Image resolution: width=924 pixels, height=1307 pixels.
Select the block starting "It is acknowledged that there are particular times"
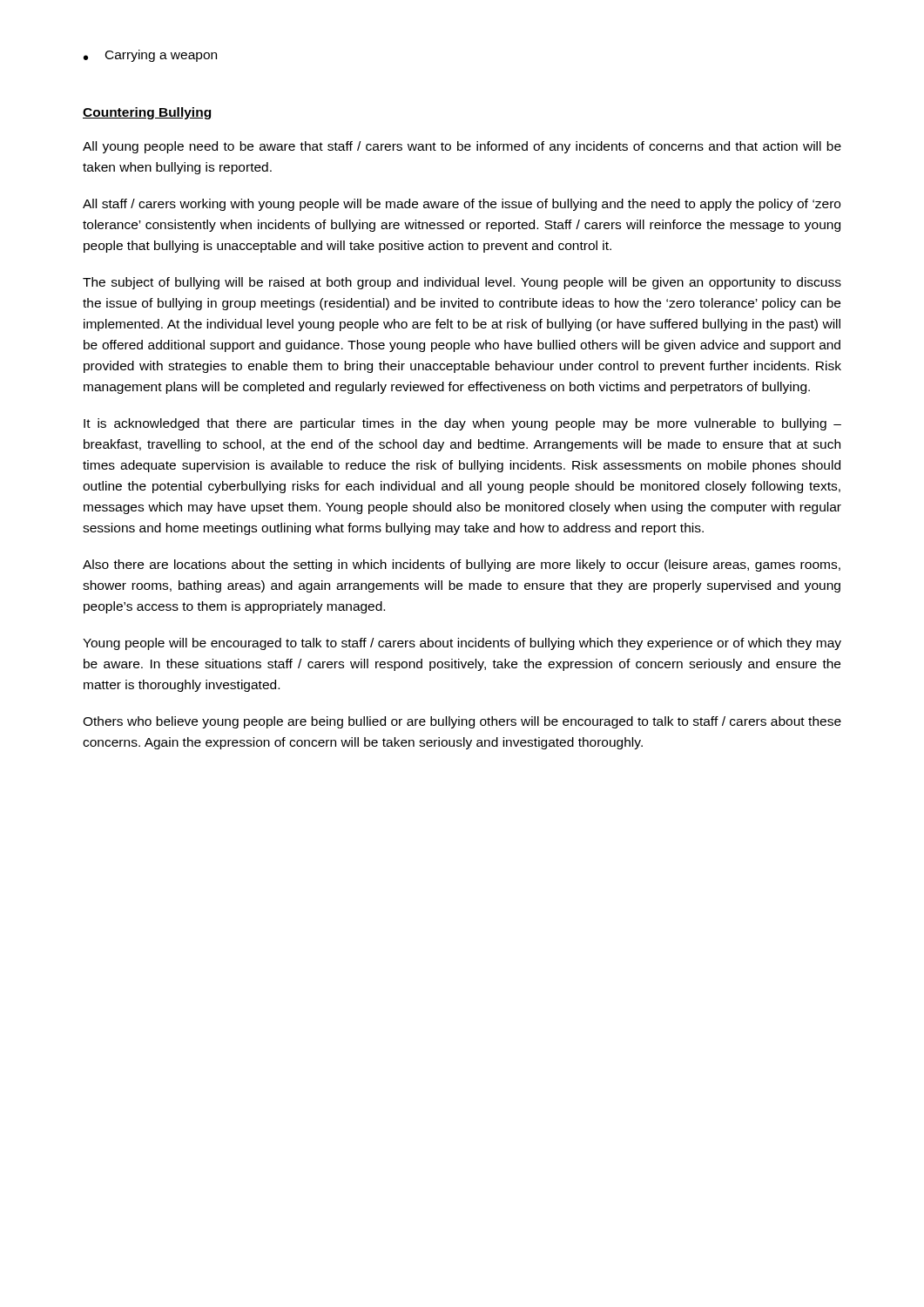pyautogui.click(x=462, y=475)
